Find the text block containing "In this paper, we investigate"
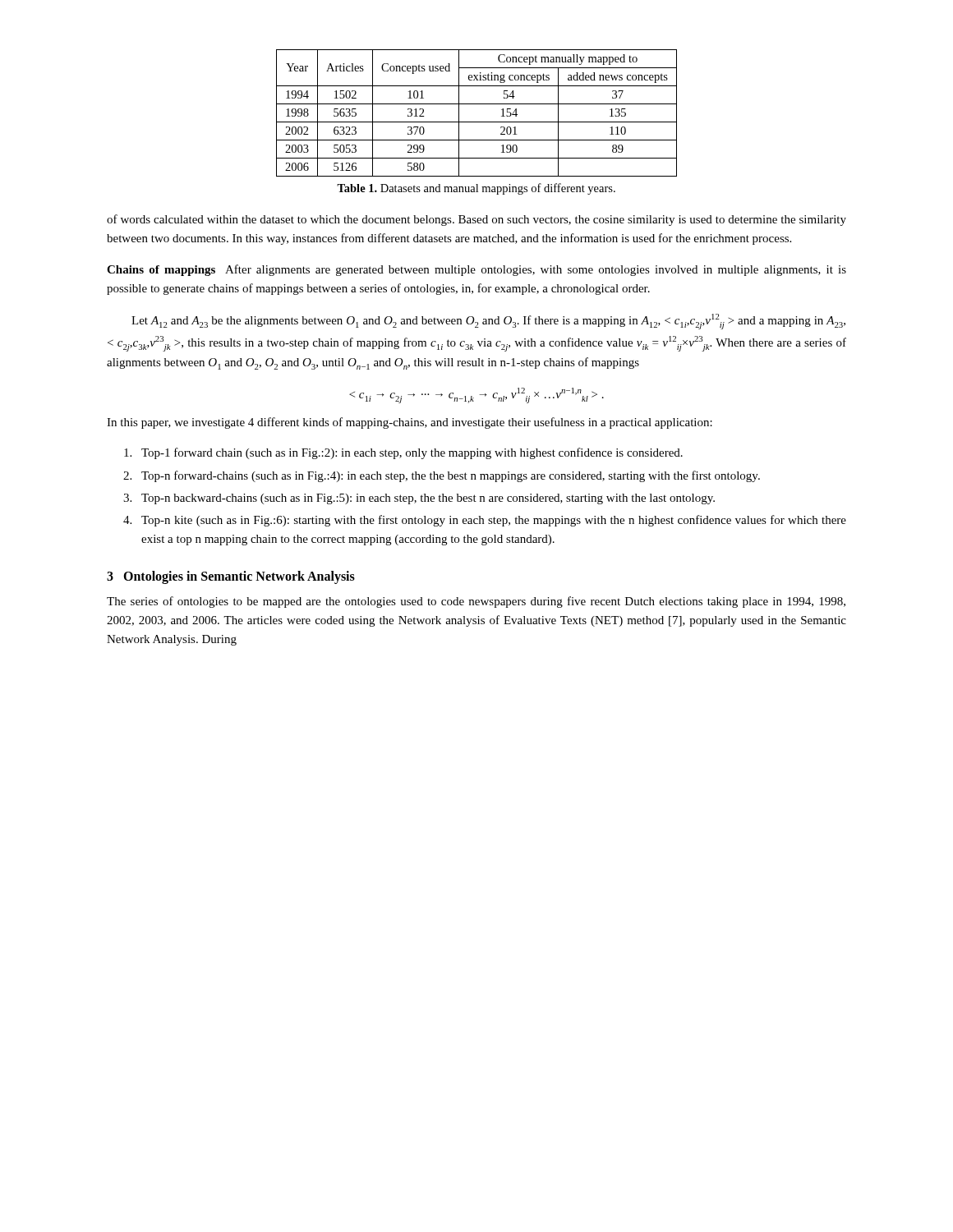Image resolution: width=953 pixels, height=1232 pixels. (x=410, y=422)
